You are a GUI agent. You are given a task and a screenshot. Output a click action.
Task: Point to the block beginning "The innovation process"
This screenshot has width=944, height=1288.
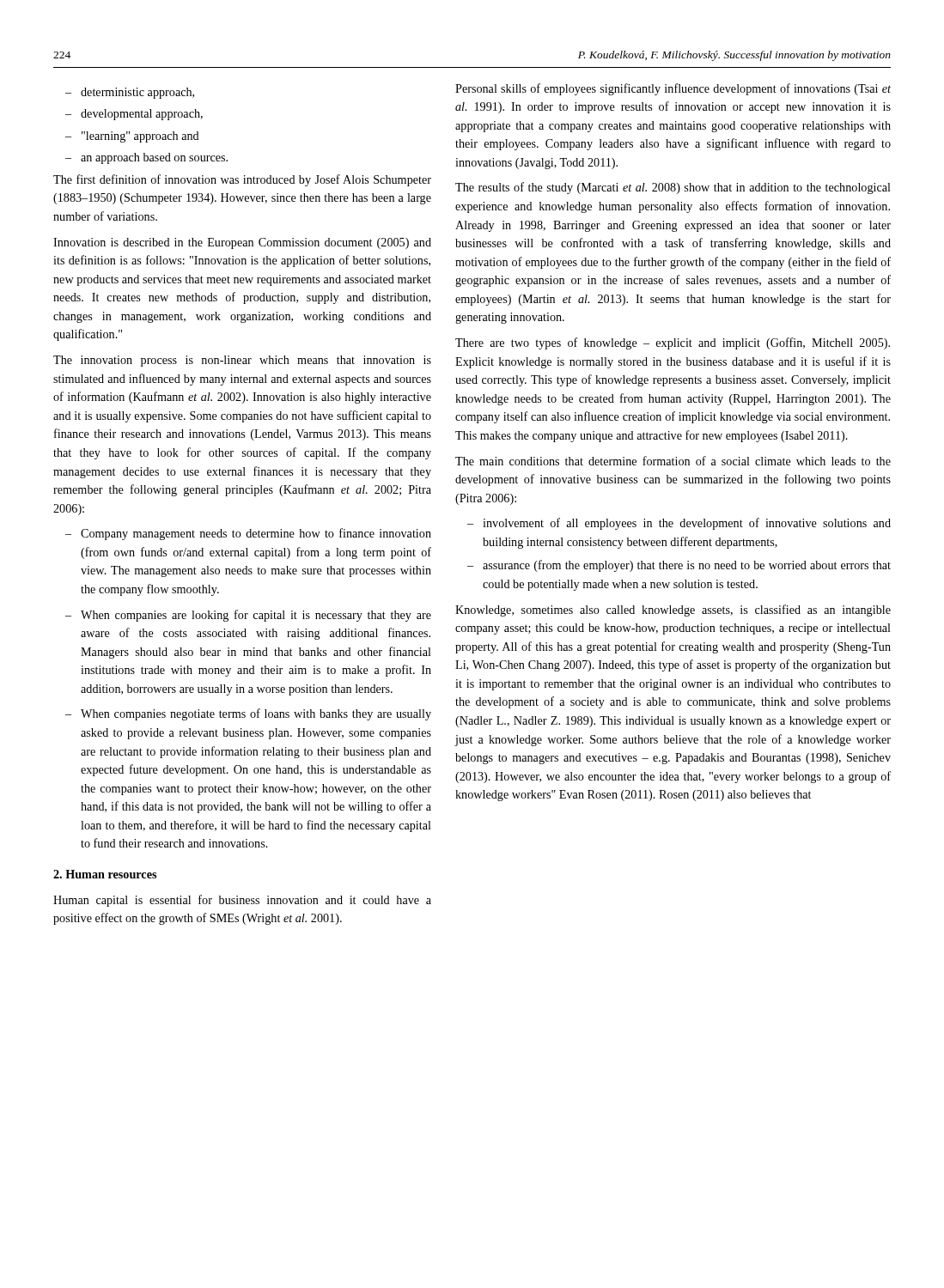click(242, 434)
